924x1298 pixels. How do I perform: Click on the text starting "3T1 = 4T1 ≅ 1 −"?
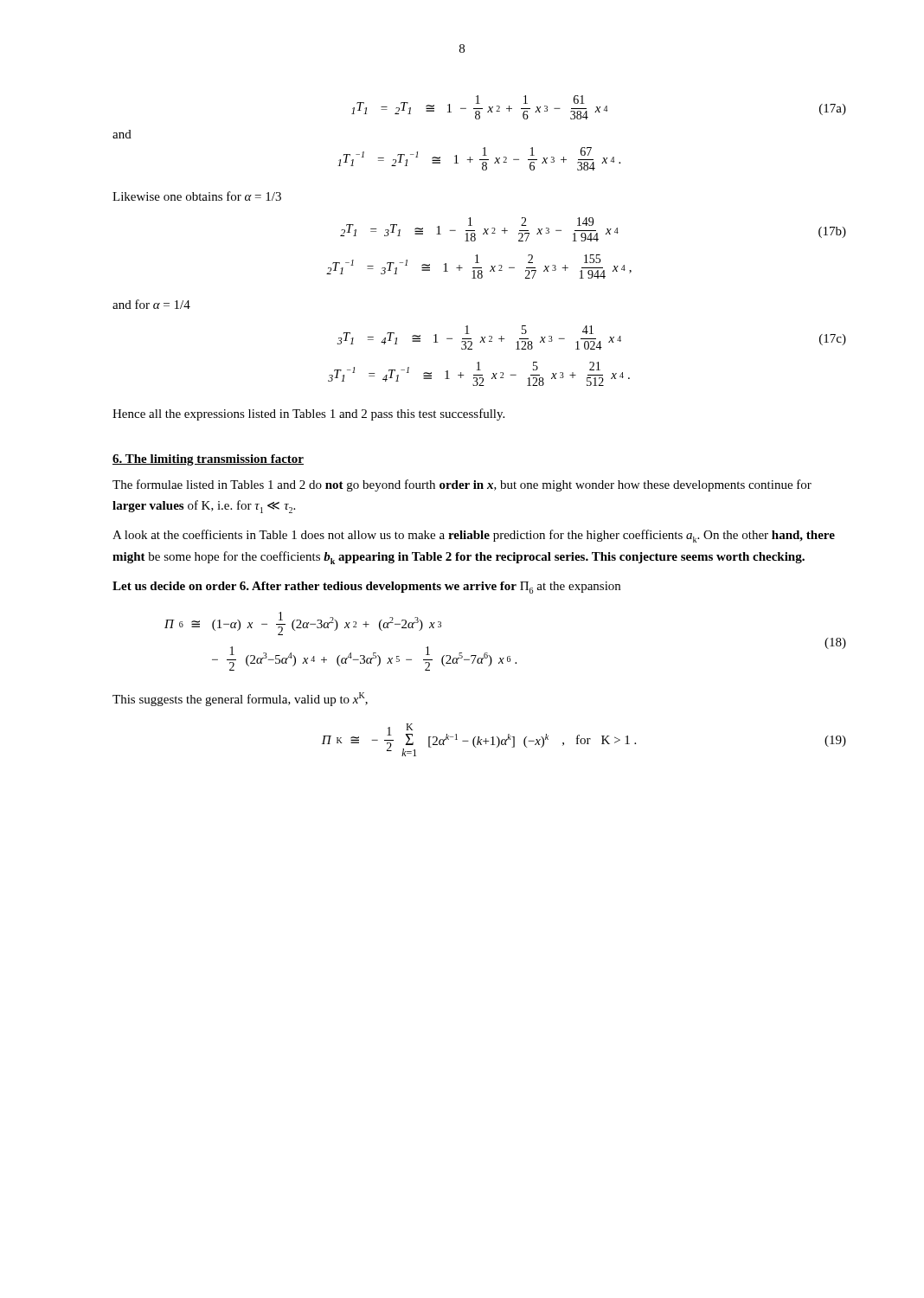(x=479, y=338)
